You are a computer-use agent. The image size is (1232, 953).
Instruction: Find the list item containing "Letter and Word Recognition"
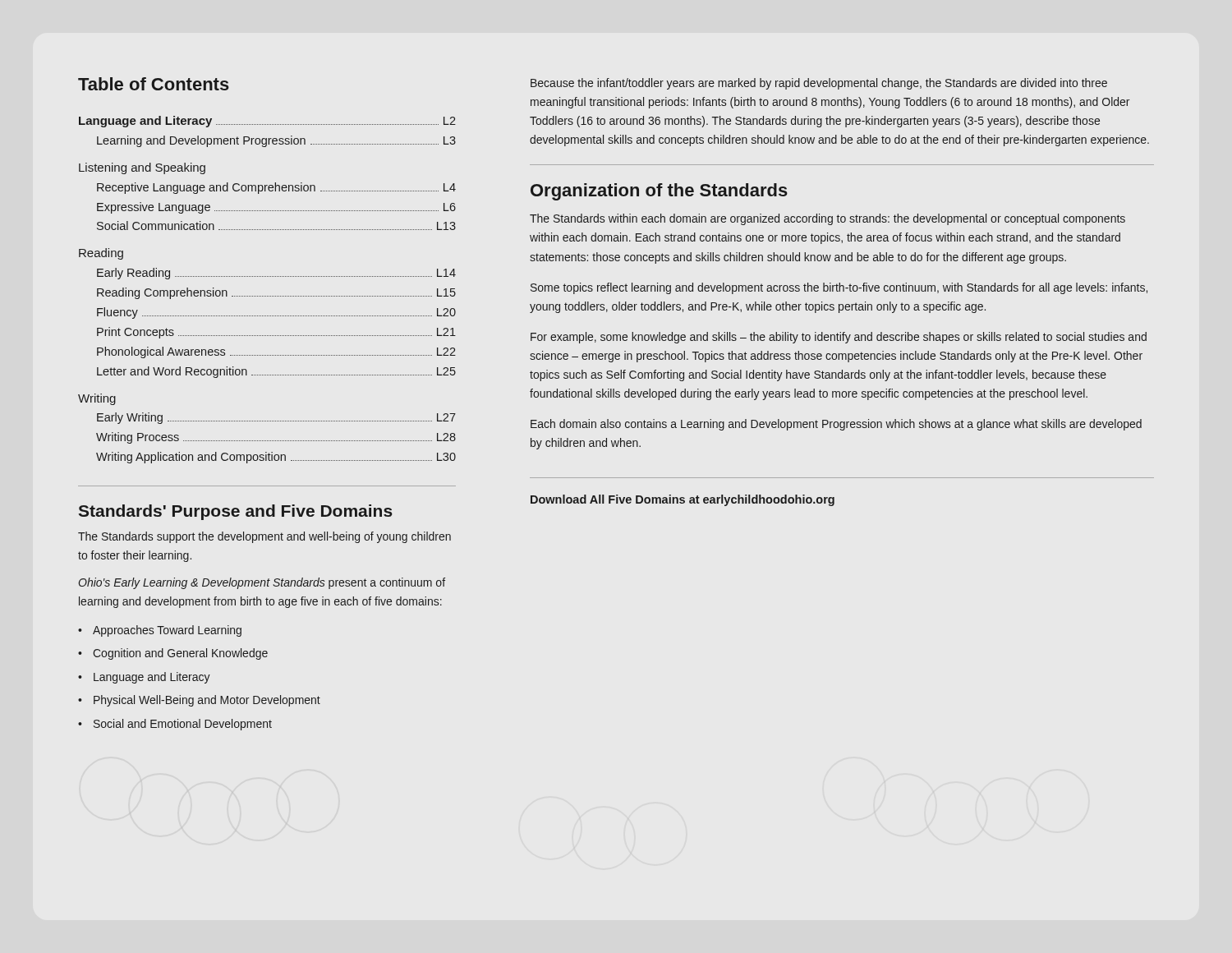pyautogui.click(x=267, y=372)
